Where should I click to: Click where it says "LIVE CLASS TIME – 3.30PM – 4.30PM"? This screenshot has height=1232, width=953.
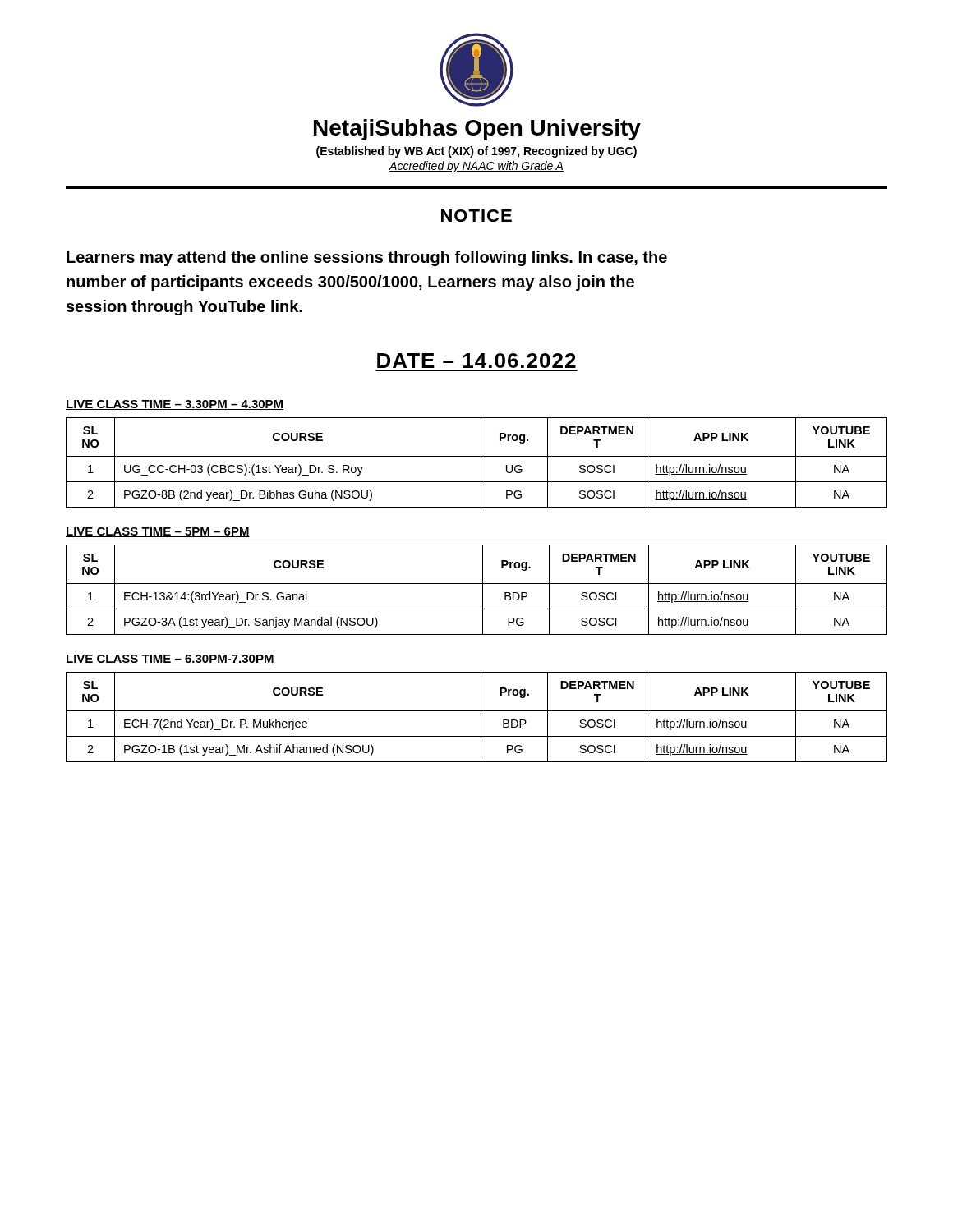click(x=175, y=404)
